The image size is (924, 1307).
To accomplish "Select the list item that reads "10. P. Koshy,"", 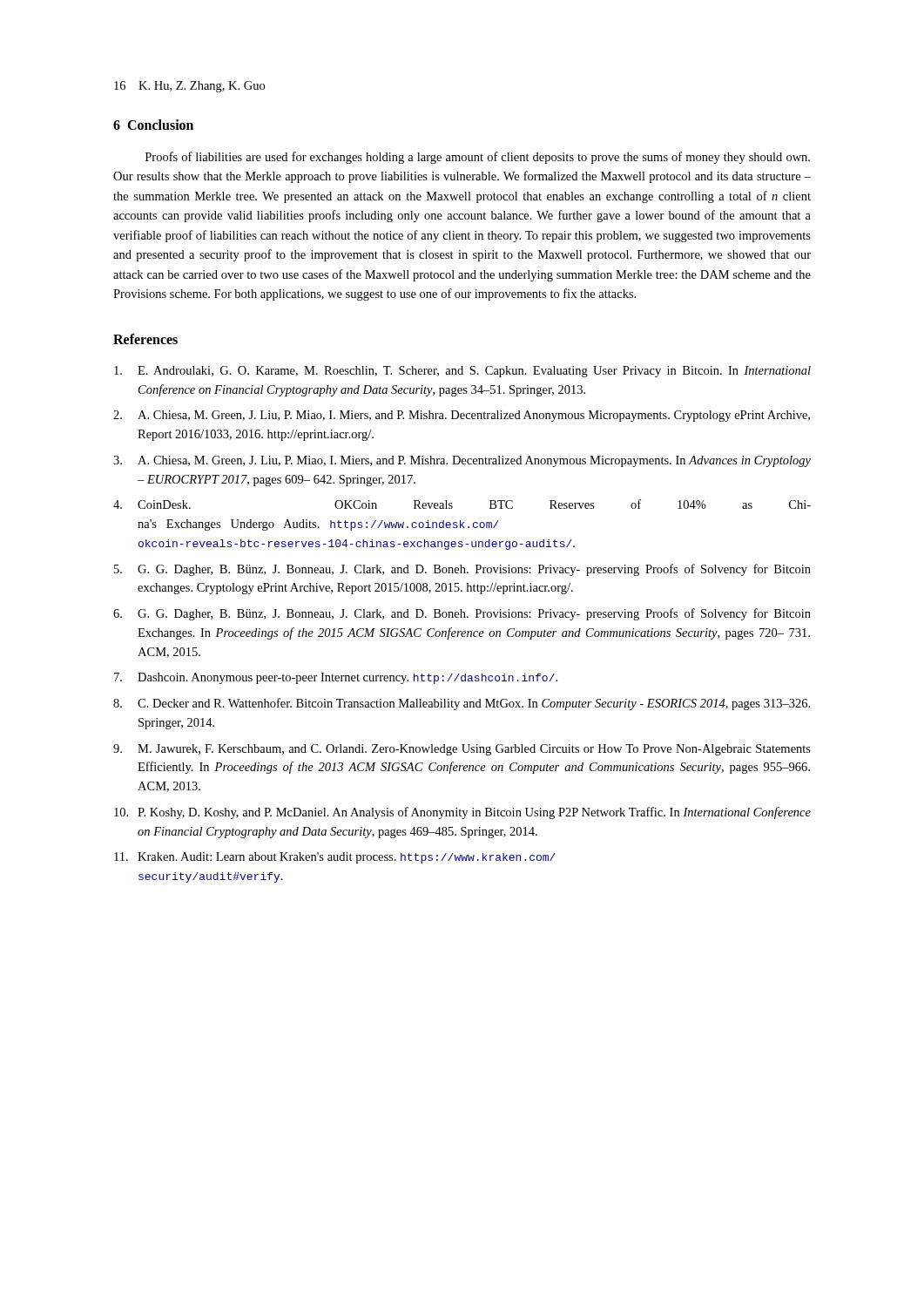I will point(462,822).
